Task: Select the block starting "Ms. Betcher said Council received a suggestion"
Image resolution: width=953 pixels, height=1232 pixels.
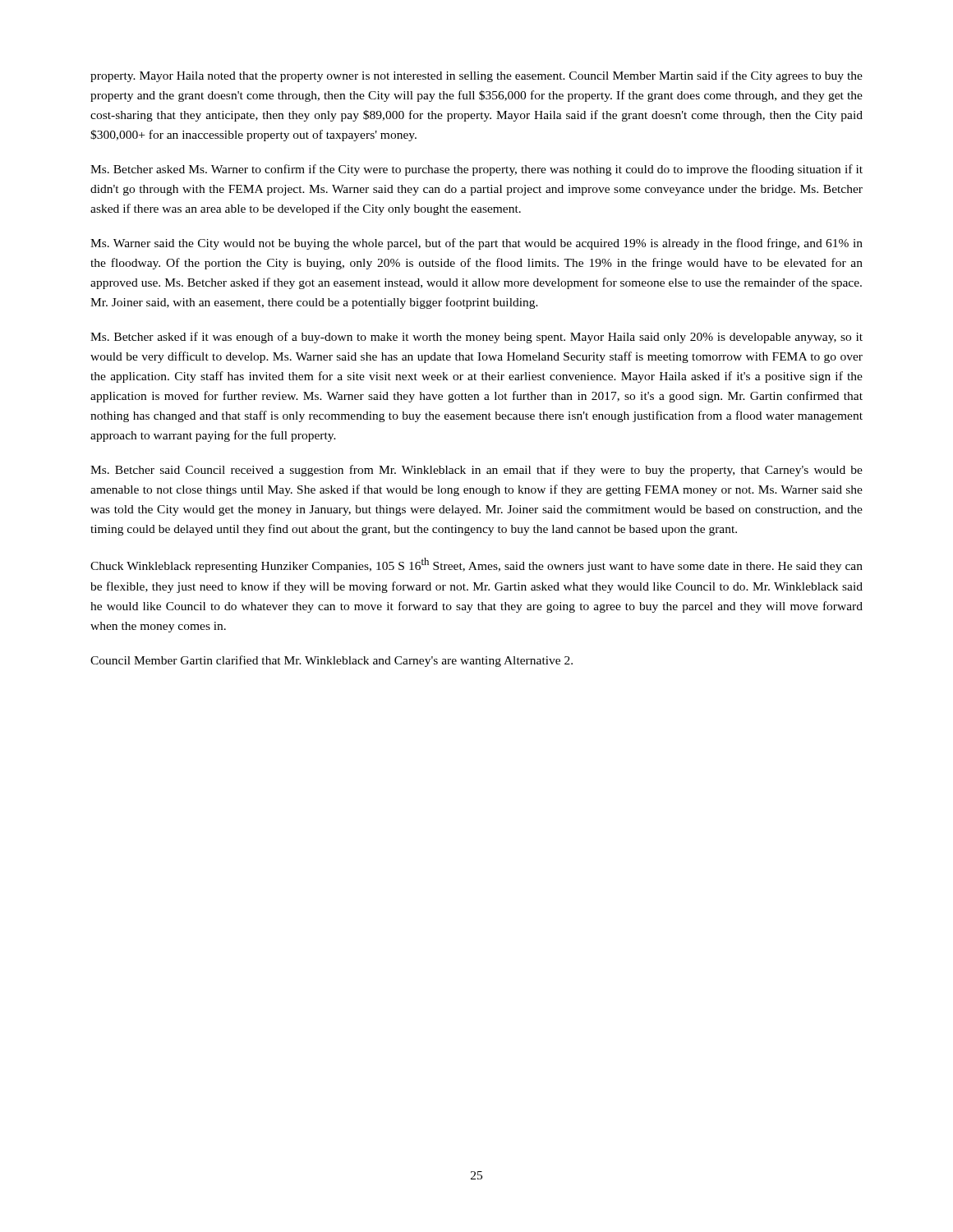Action: [476, 499]
